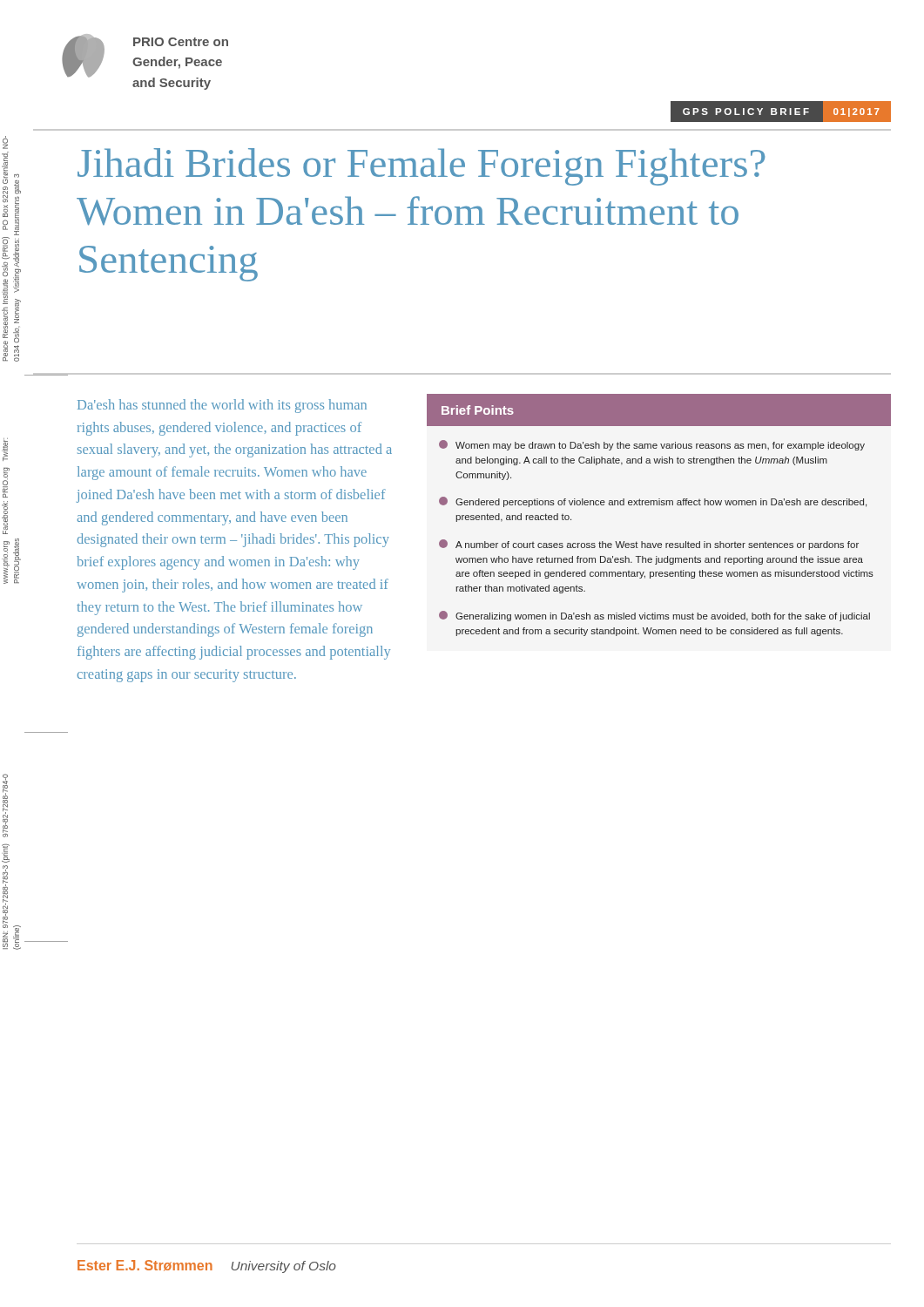Click on the block starting "PRIO Centre onGender, Peaceand Security"

click(x=181, y=62)
